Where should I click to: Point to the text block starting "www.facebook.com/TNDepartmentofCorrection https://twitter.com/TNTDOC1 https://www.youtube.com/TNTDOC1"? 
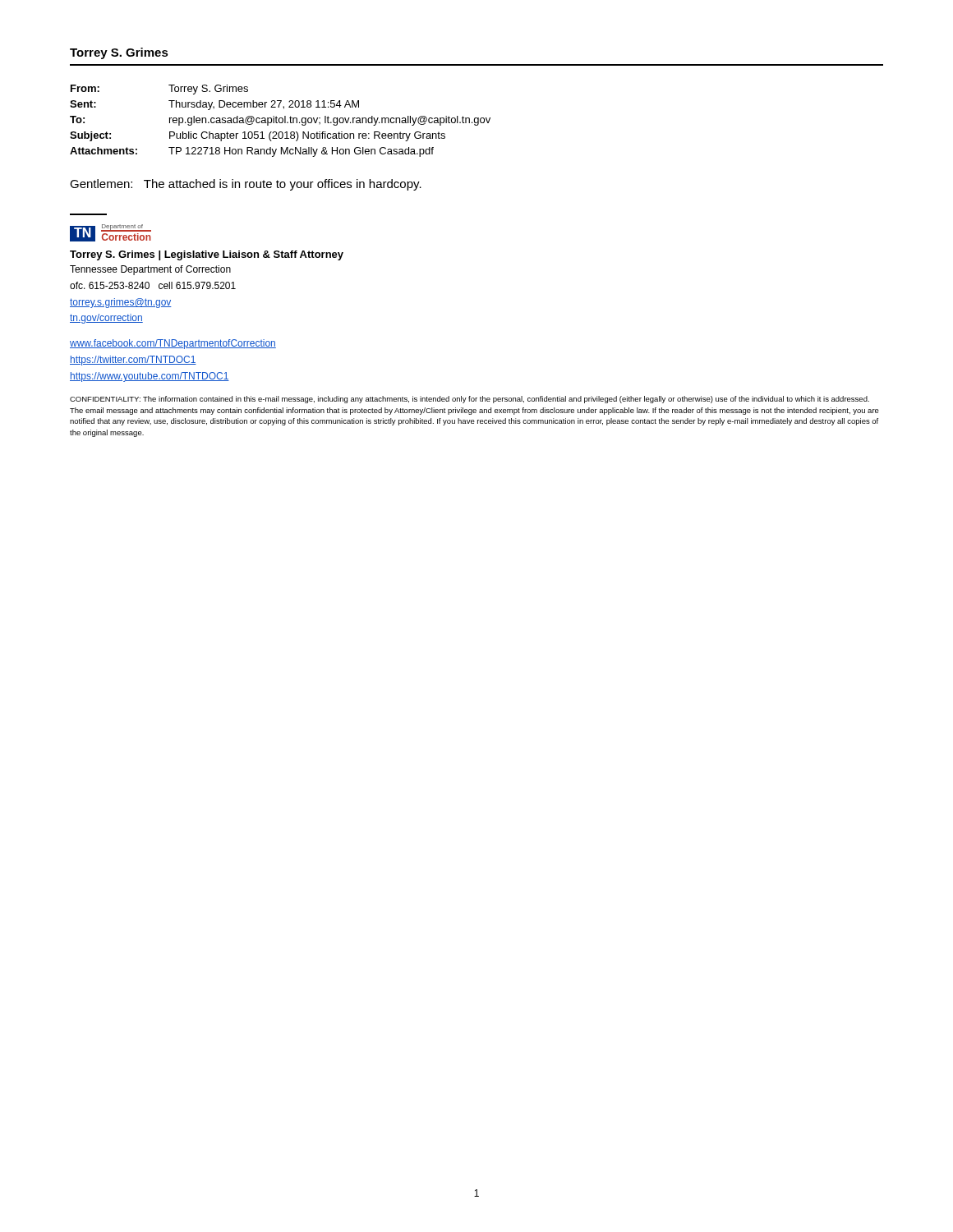[x=173, y=344]
